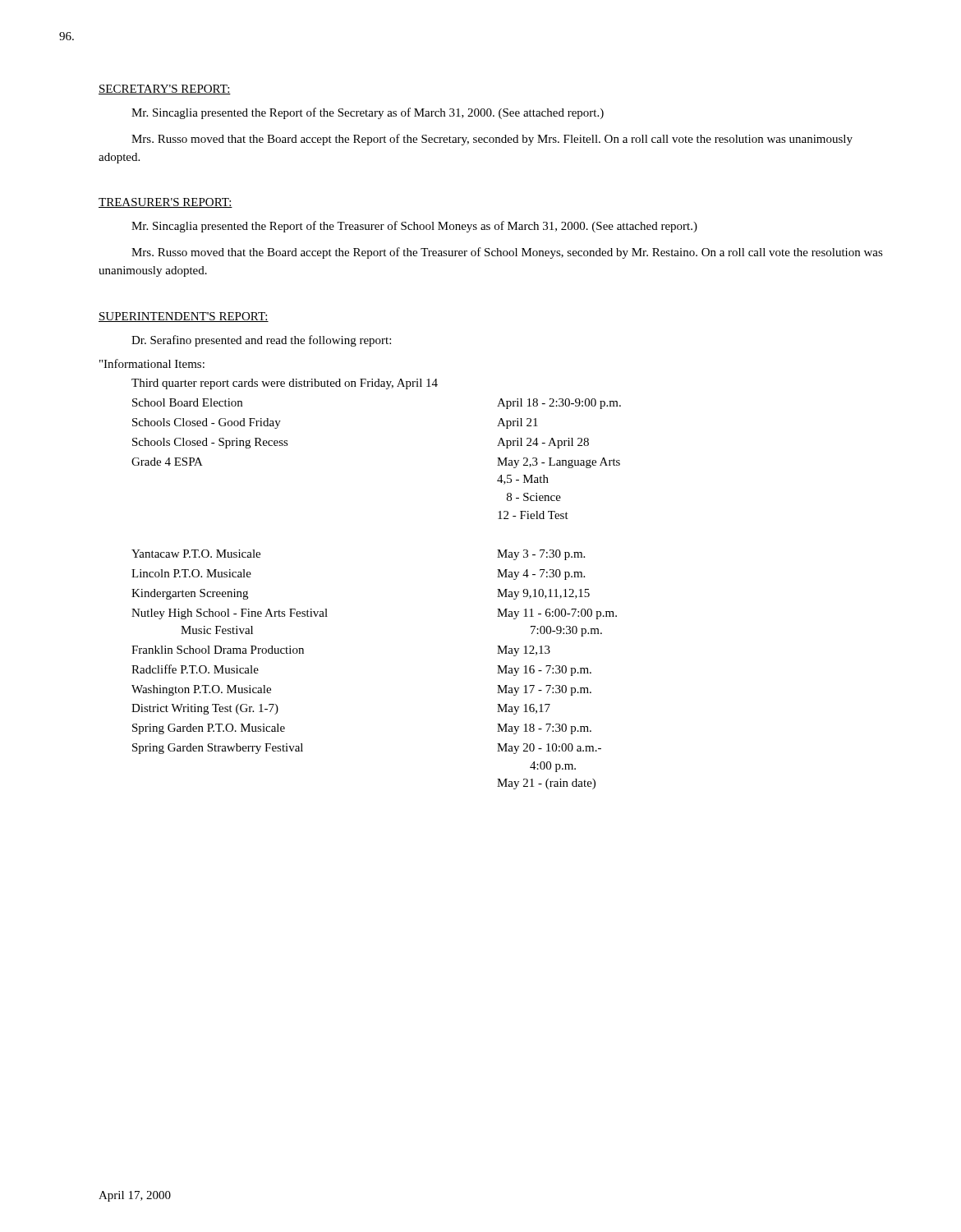Find the block on this page that starts "Third quarter report cards were distributed on"
Screen dimensions: 1232x961
285,384
